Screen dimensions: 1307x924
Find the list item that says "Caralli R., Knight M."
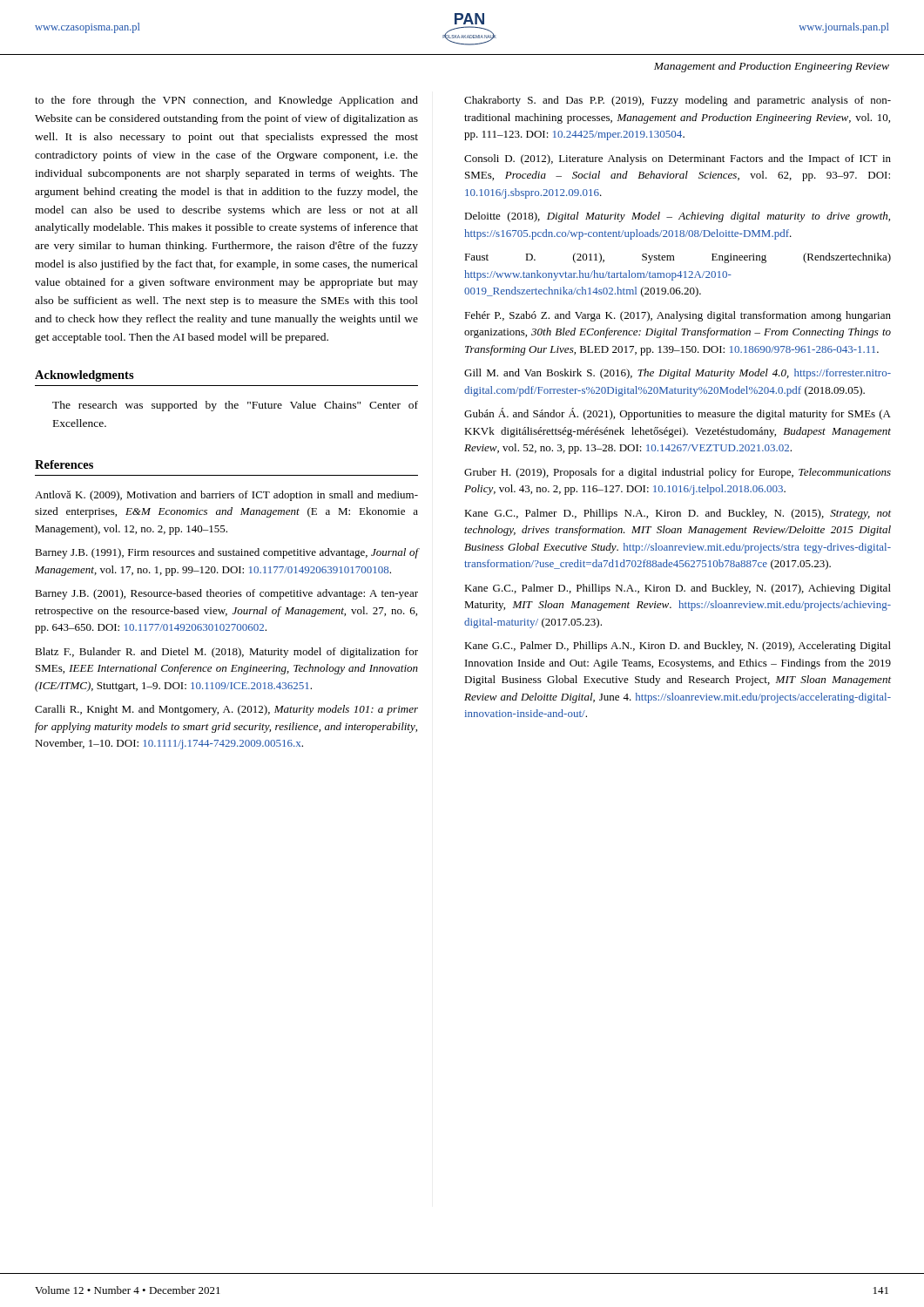226,726
